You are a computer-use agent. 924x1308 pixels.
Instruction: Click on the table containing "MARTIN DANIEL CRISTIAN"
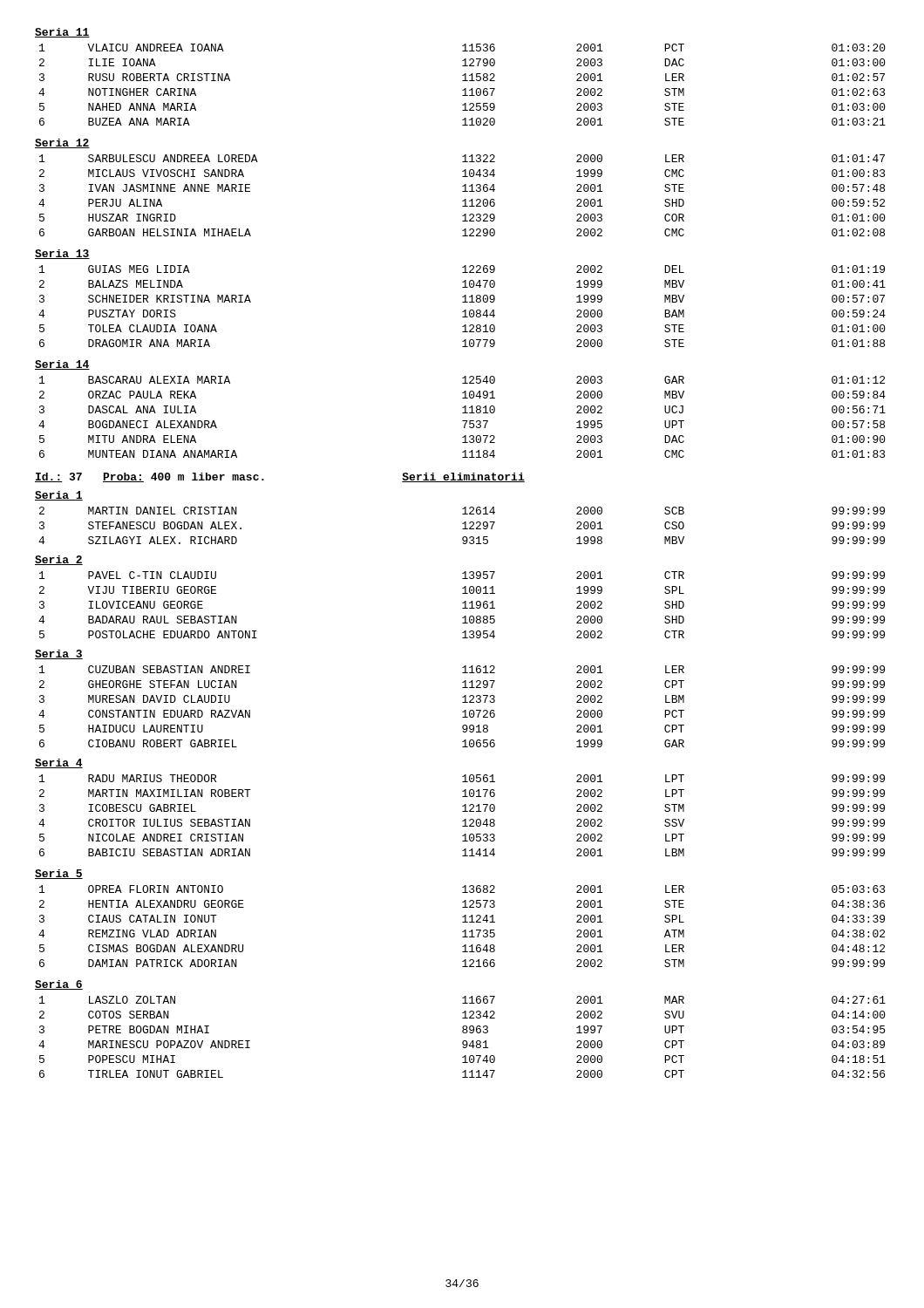462,526
